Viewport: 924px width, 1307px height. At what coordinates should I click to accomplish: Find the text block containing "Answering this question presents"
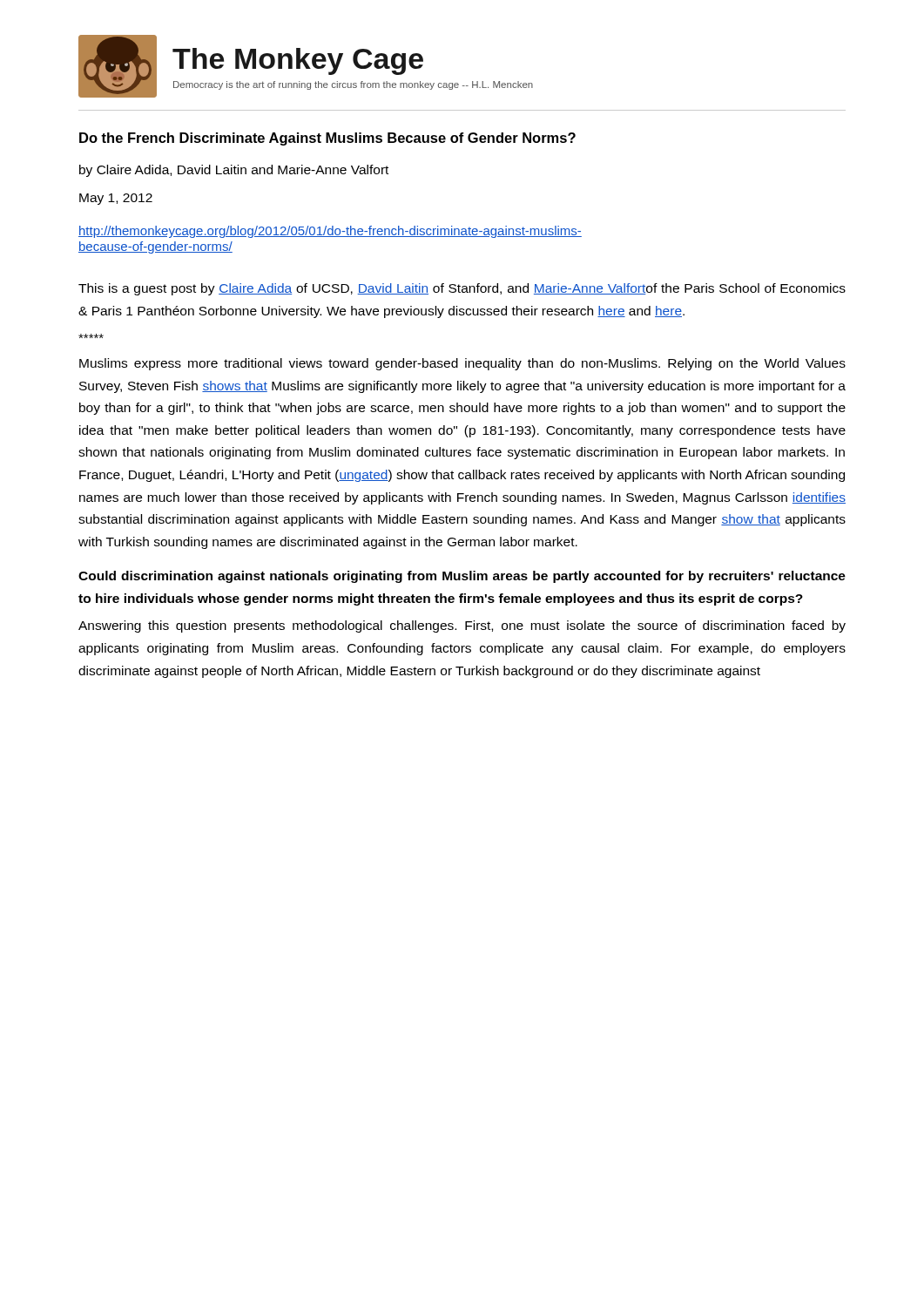tap(462, 648)
